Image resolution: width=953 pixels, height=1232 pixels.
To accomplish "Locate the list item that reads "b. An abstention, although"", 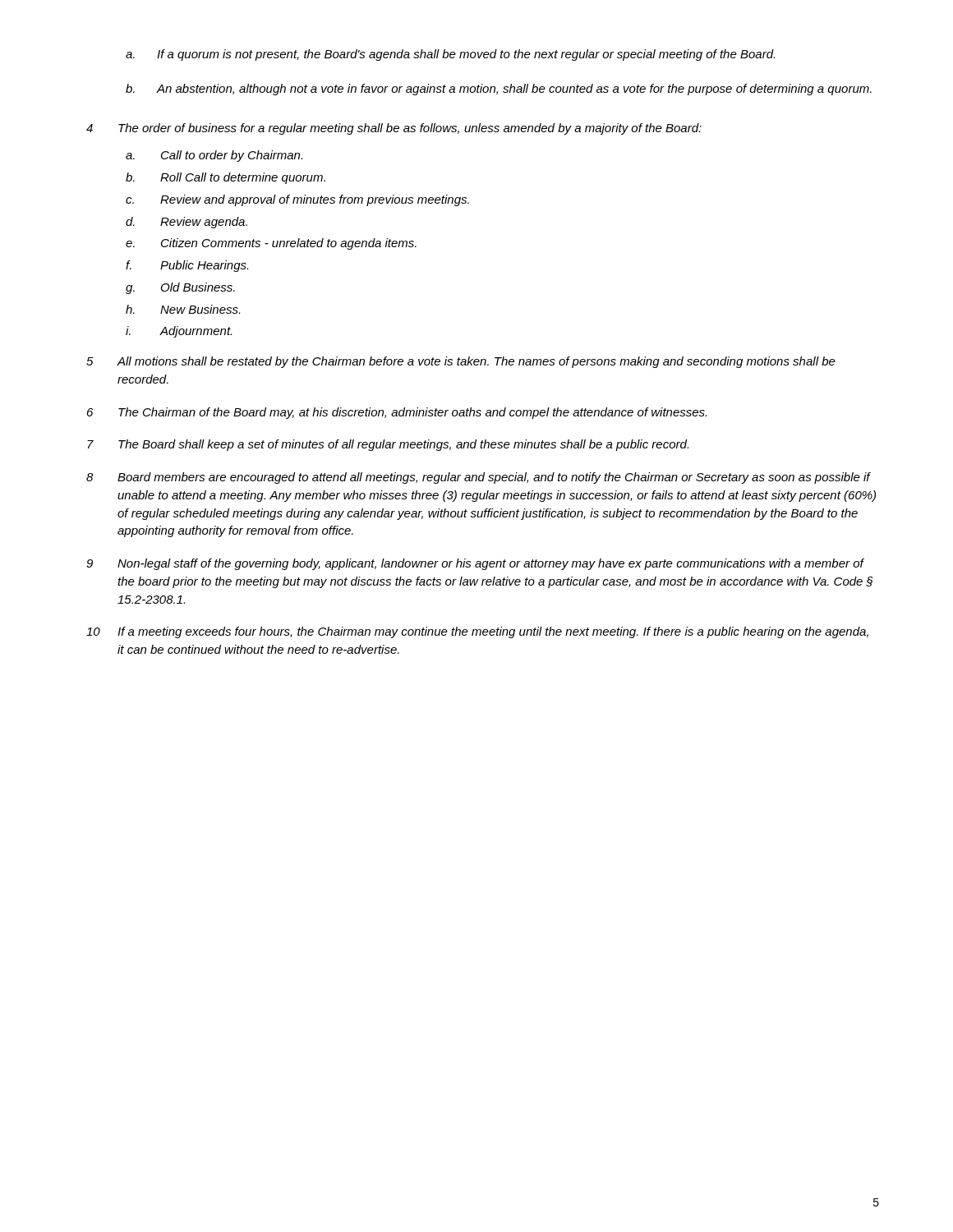I will coord(502,88).
